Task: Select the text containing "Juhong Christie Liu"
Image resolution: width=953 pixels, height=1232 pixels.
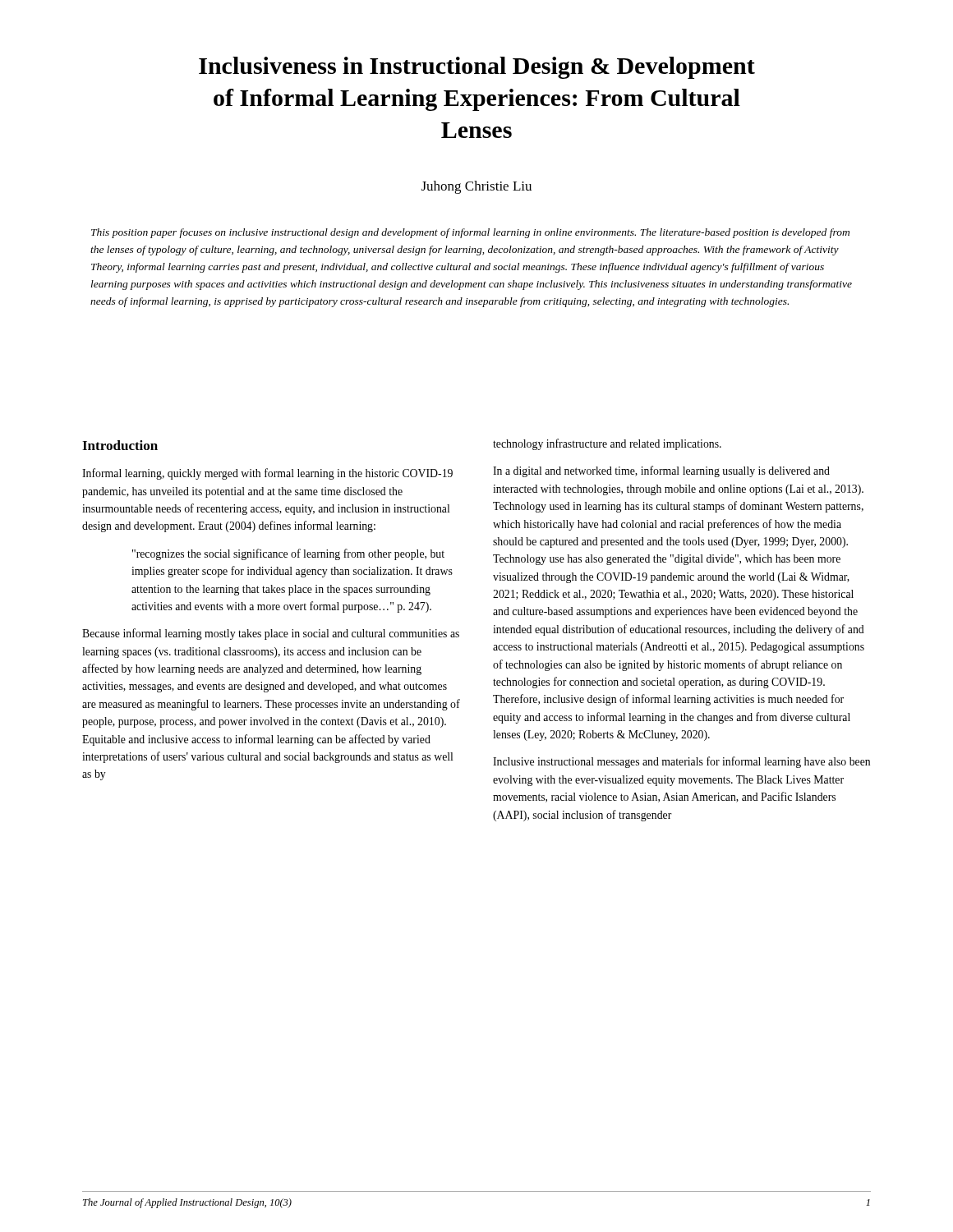Action: (x=476, y=186)
